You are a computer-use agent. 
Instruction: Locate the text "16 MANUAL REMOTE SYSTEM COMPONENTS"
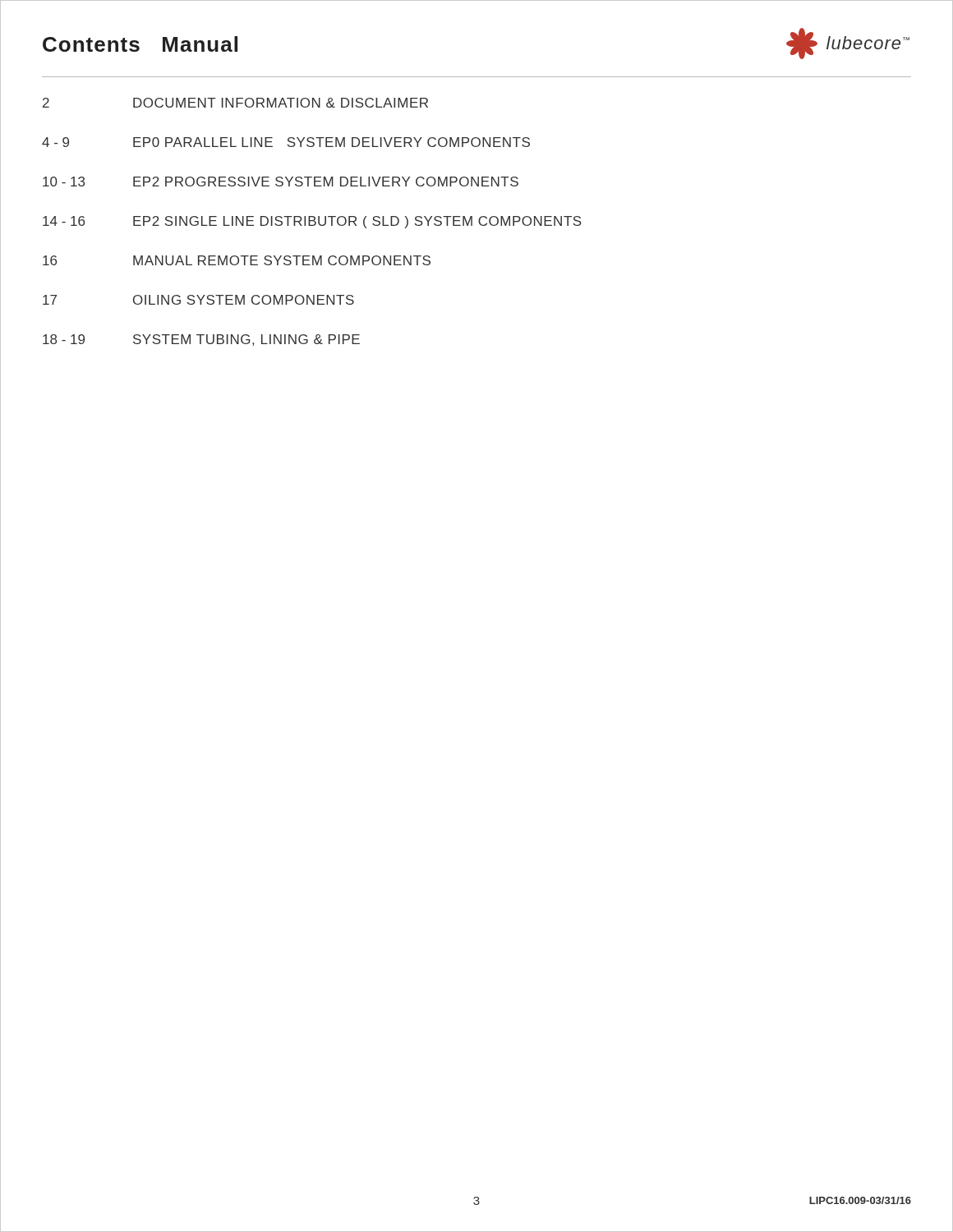(x=237, y=261)
